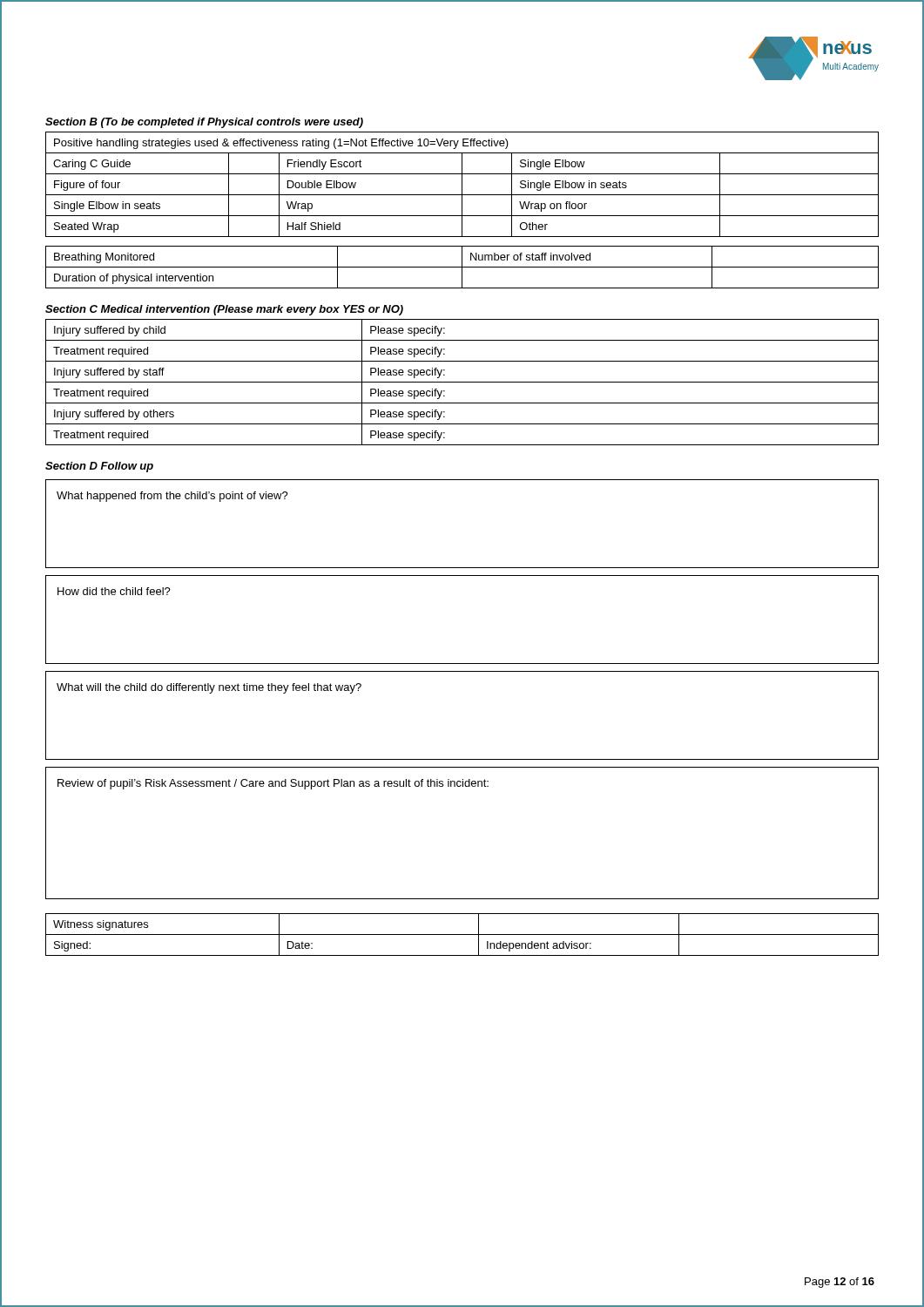The image size is (924, 1307).
Task: Click on the text block that says "What will the child"
Action: [209, 687]
